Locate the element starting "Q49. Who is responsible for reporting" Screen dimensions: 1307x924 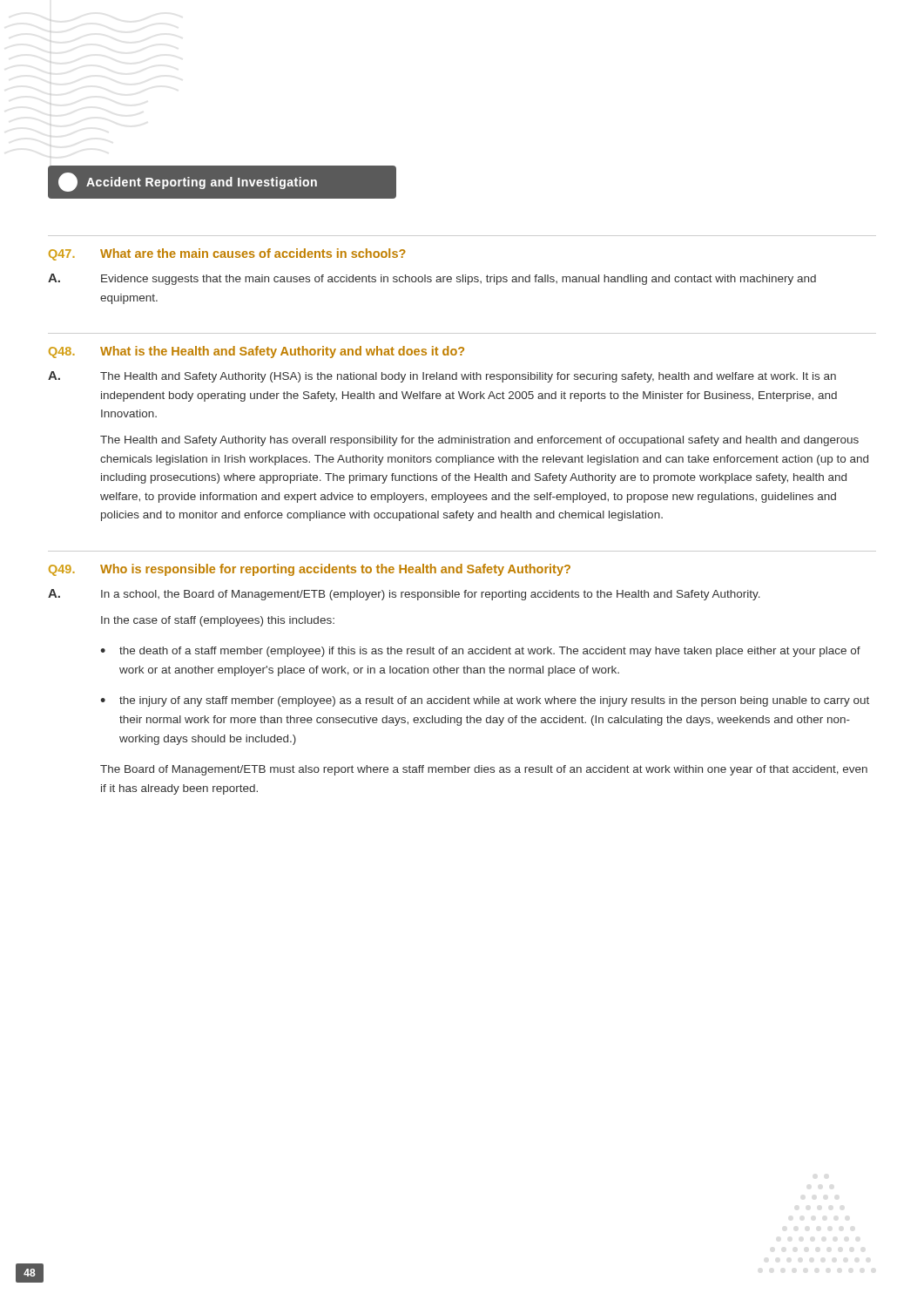[x=310, y=569]
